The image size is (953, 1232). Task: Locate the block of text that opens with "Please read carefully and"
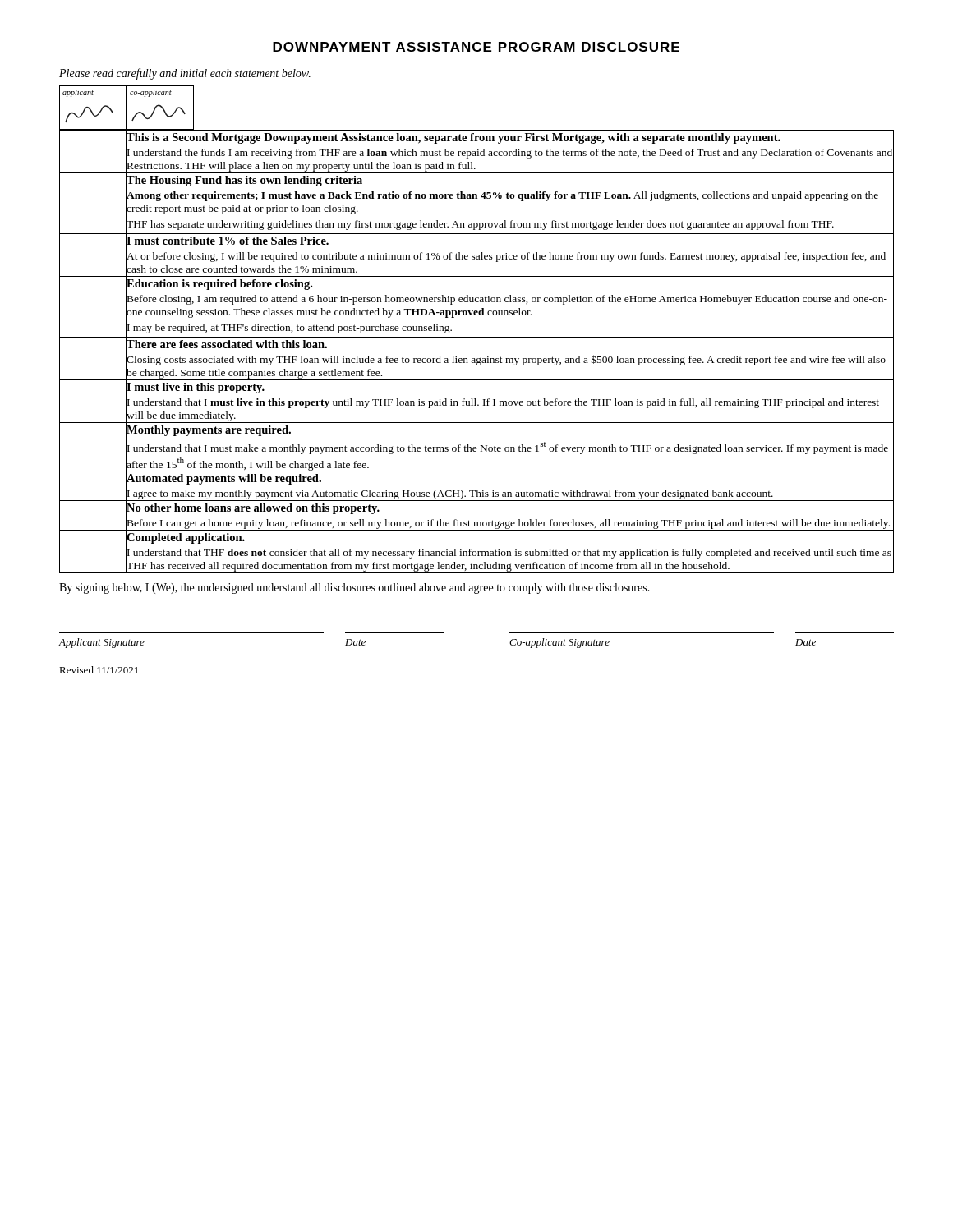click(x=185, y=74)
